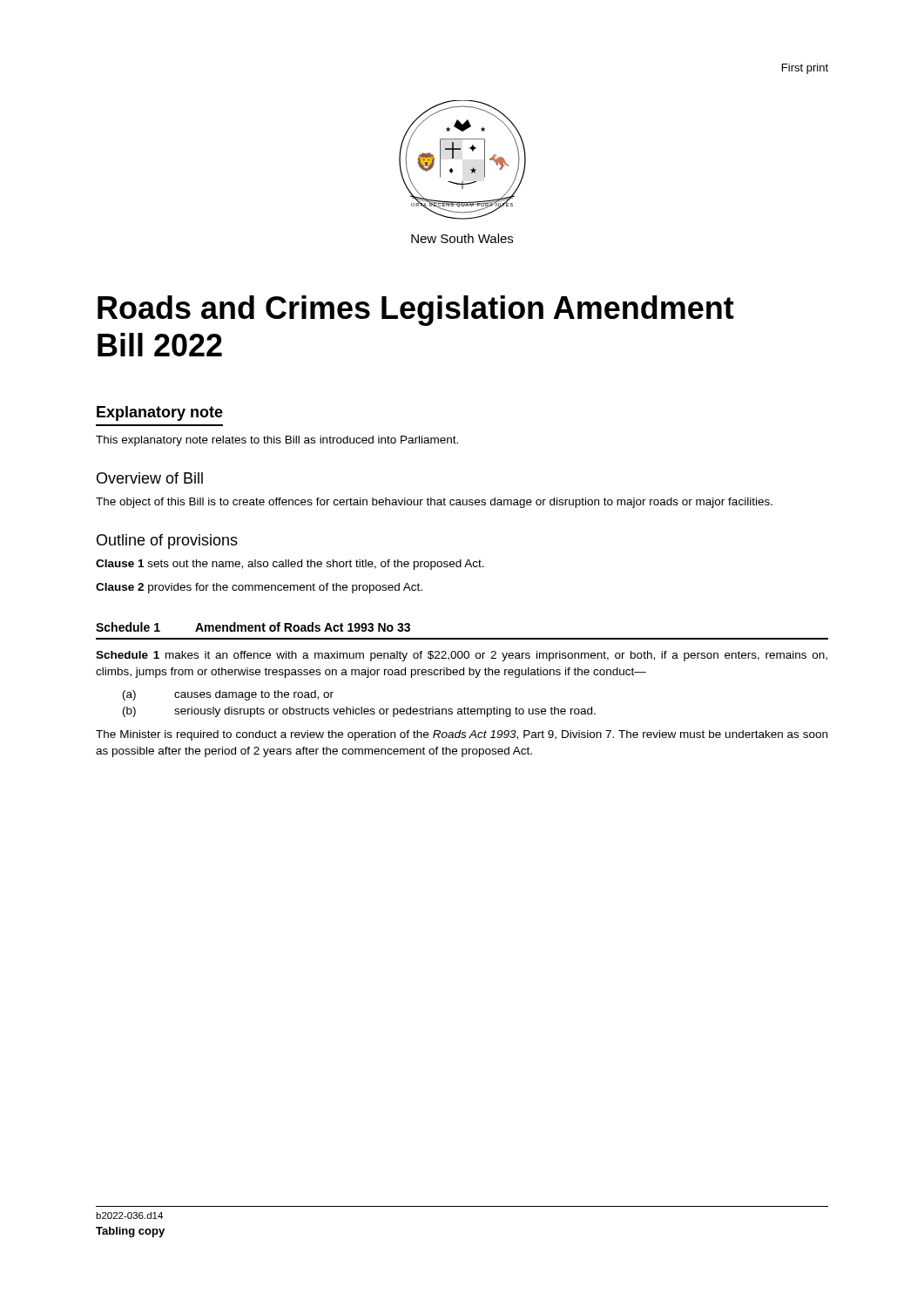The width and height of the screenshot is (924, 1307).
Task: Find the block on this page that starts "The Minister is required to conduct a"
Action: click(x=462, y=742)
